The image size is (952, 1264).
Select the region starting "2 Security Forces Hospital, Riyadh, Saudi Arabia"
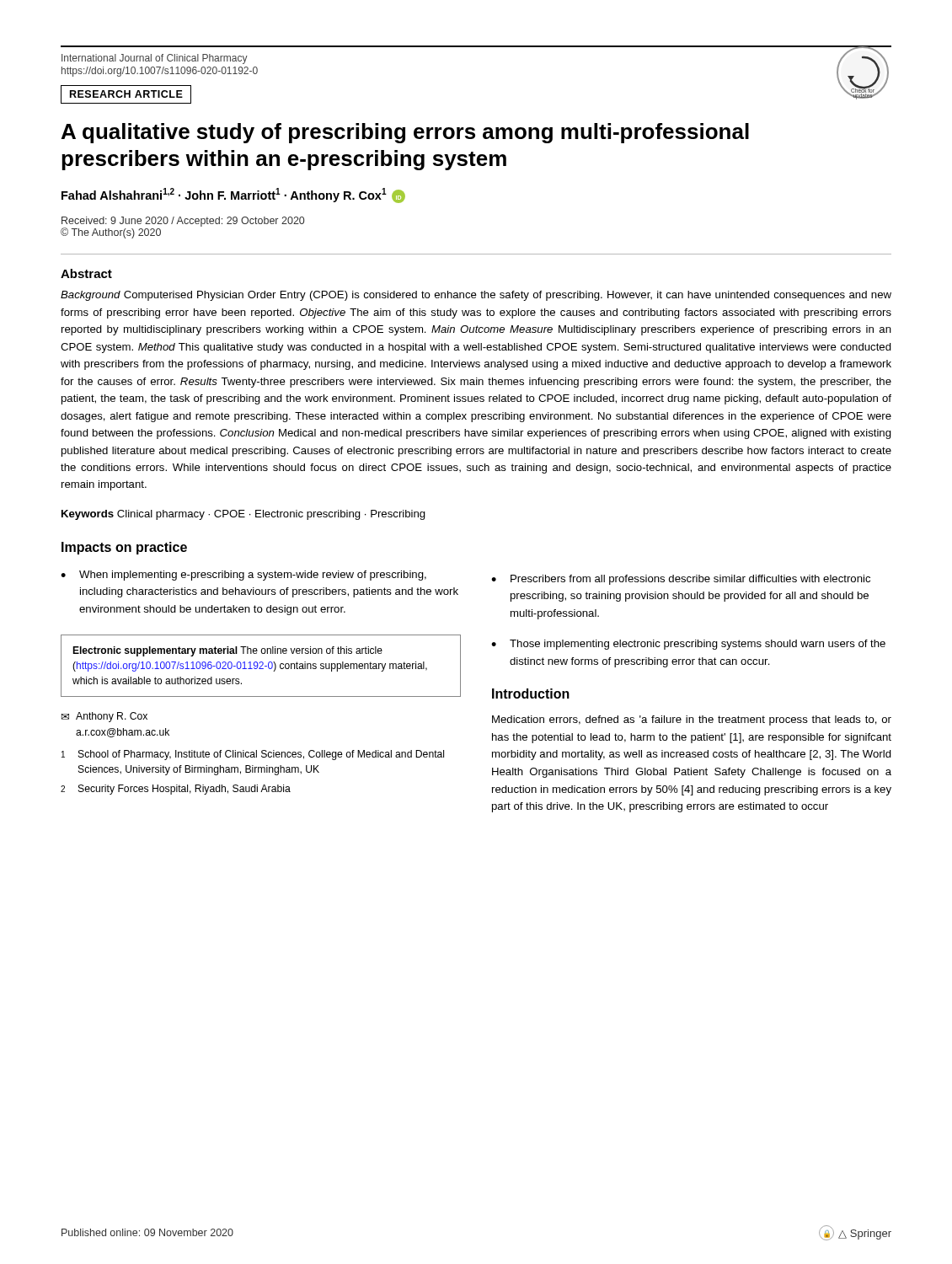176,789
